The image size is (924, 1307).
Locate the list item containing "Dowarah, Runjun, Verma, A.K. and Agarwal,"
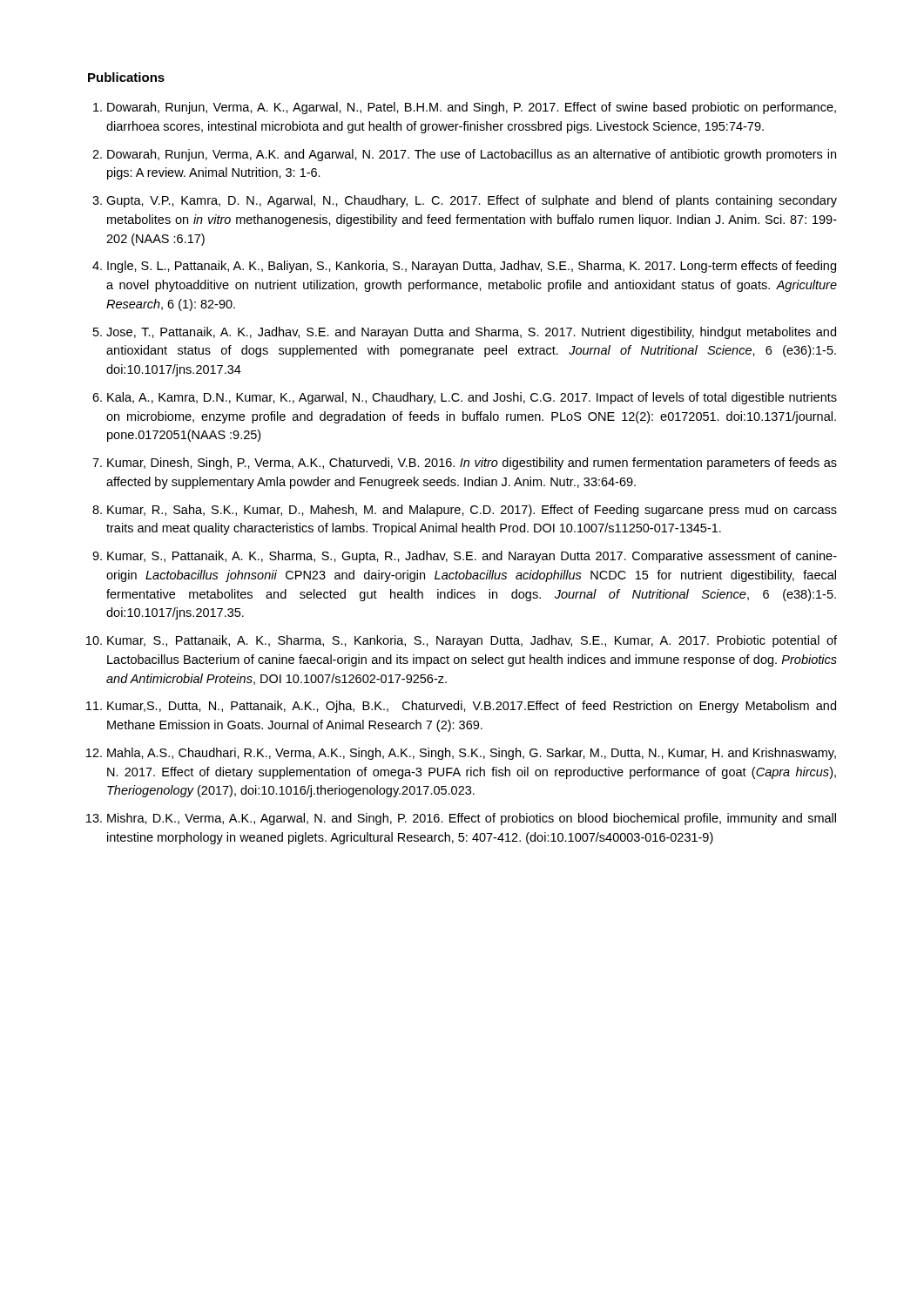tap(472, 163)
